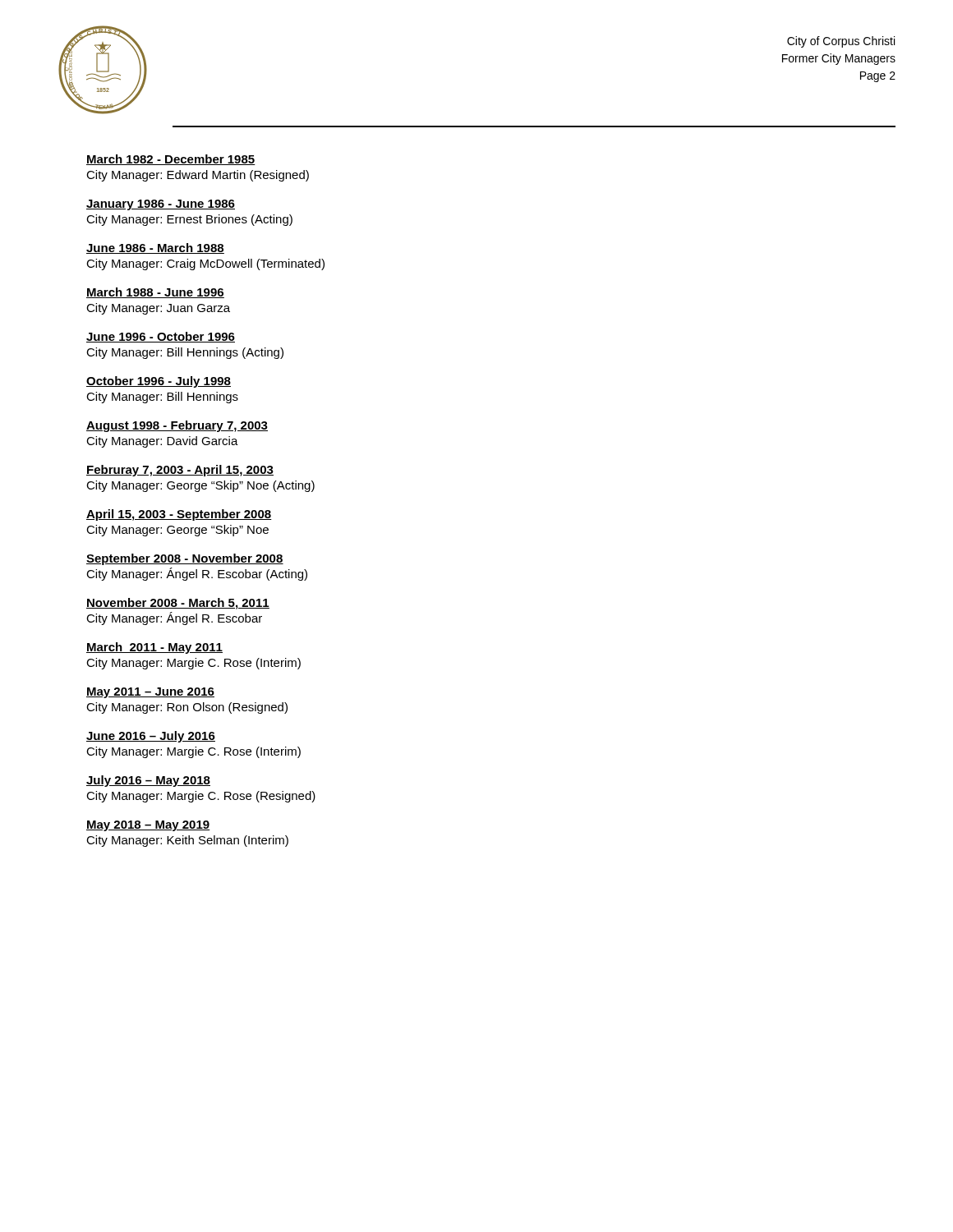Click on the passage starting "May 2011 –"
The image size is (953, 1232).
pos(150,693)
